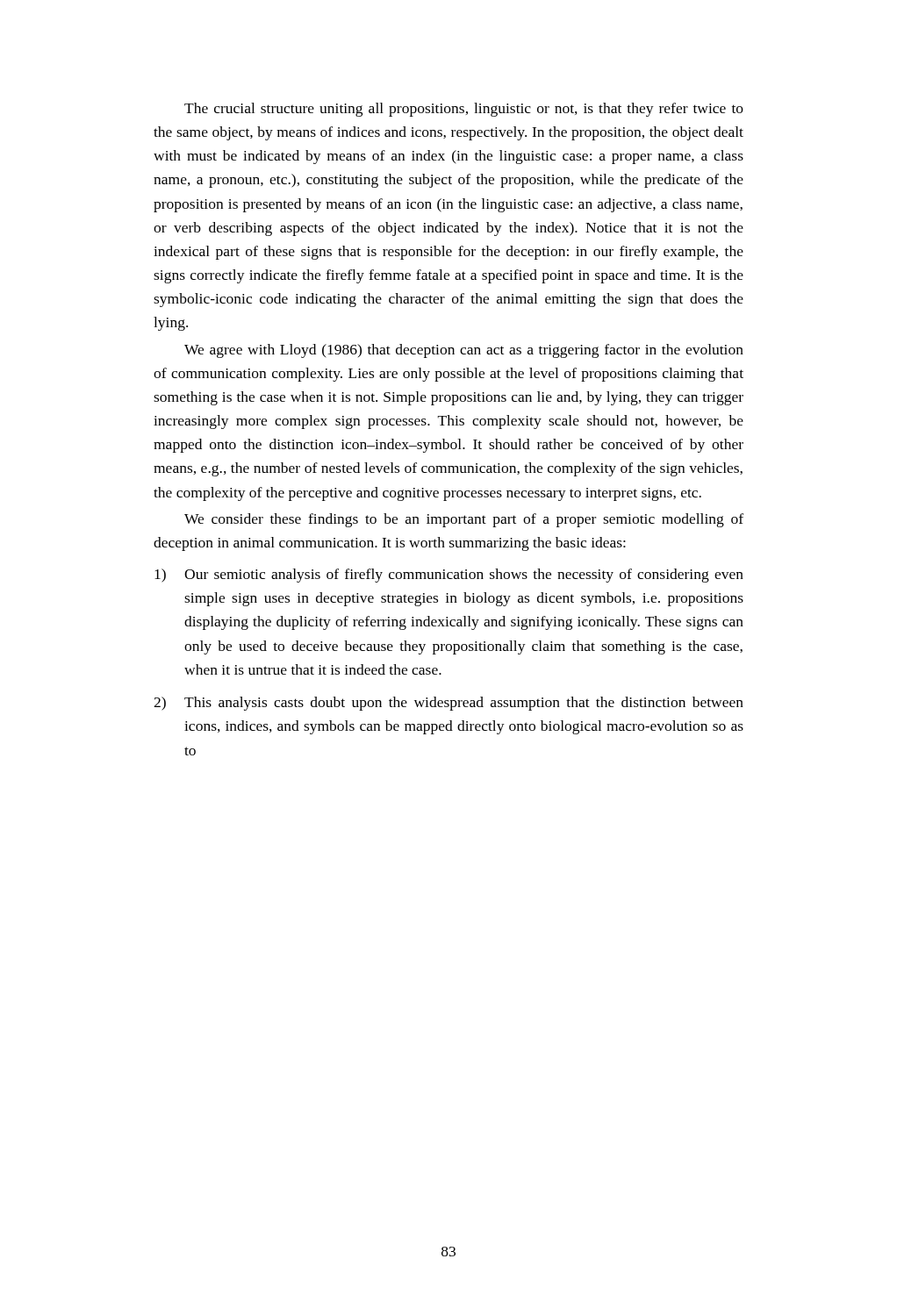Select the text block that says "The crucial structure"

pyautogui.click(x=464, y=110)
